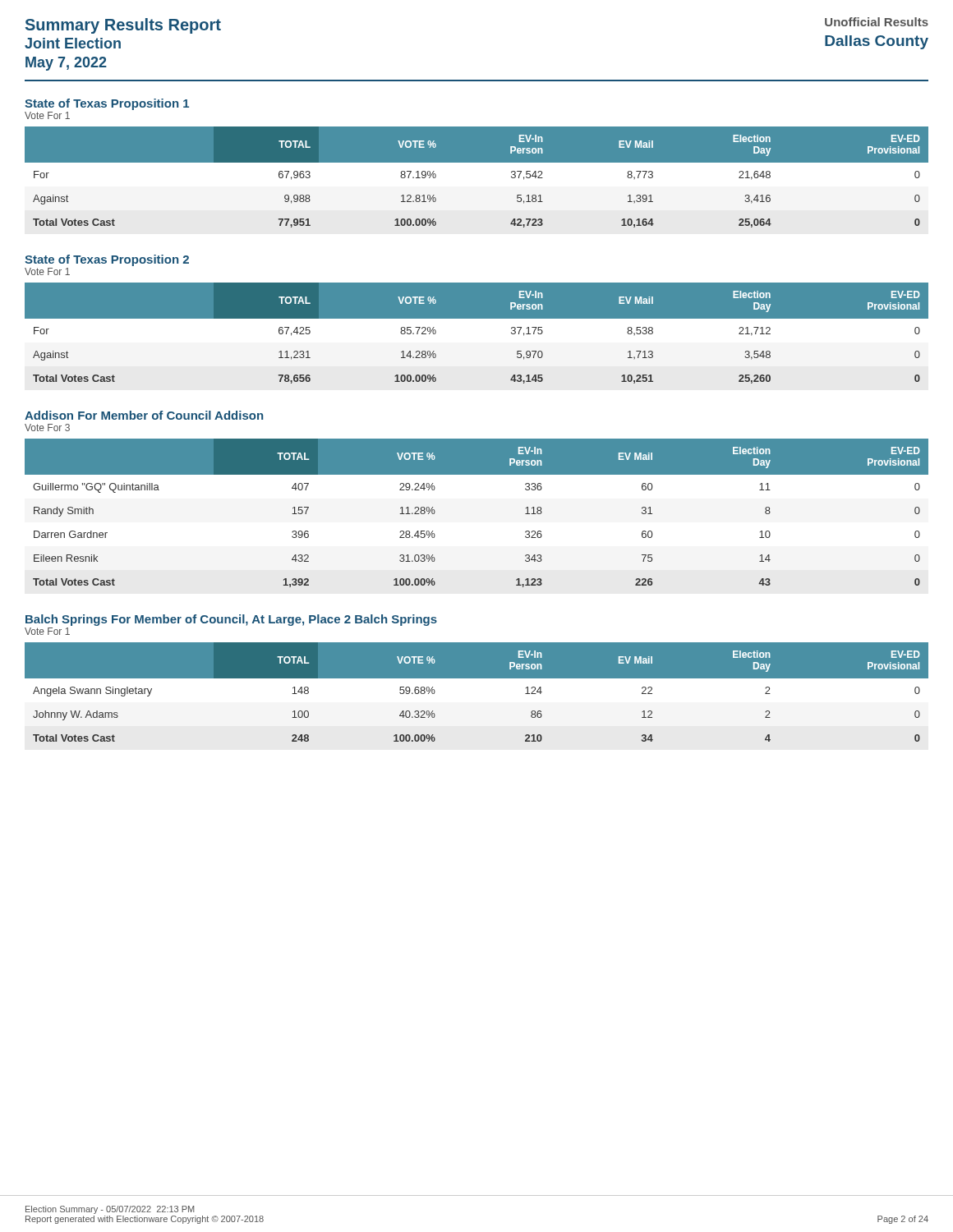Find the region starting "State of Texas Proposition 1 Vote For 1"

pyautogui.click(x=107, y=104)
